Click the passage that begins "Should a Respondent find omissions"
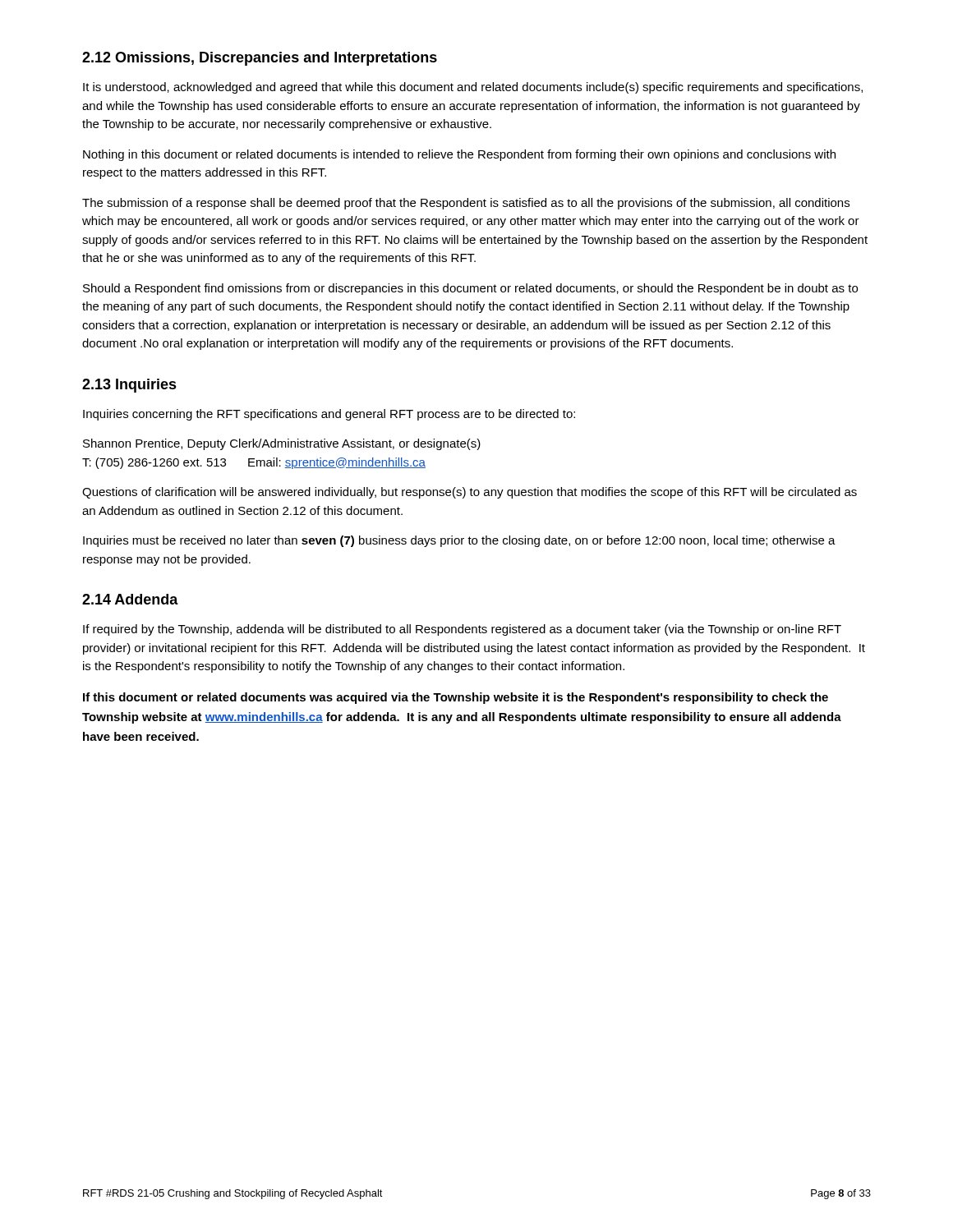 [x=476, y=316]
